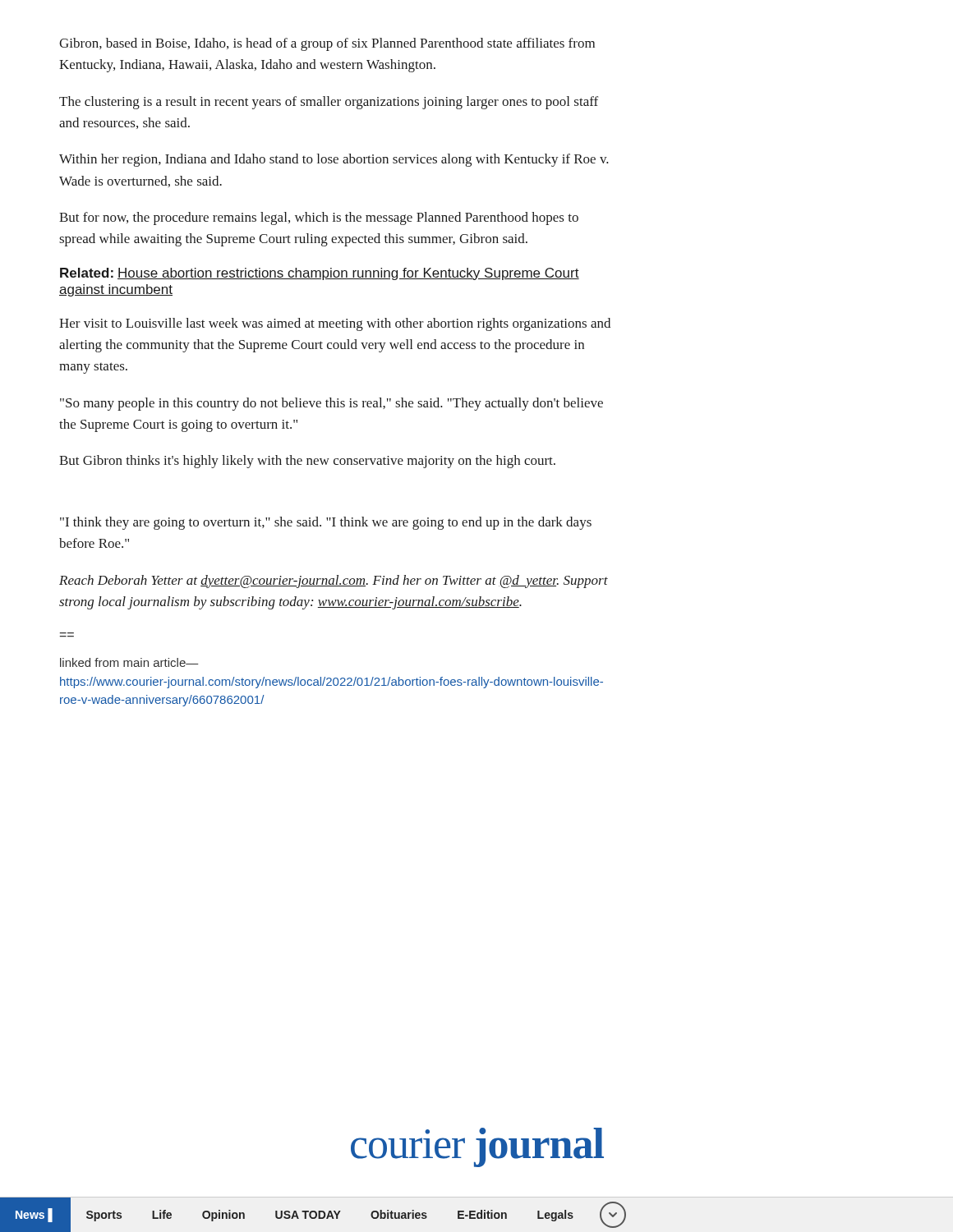Click on the element starting "Related: House abortion"

click(x=319, y=281)
